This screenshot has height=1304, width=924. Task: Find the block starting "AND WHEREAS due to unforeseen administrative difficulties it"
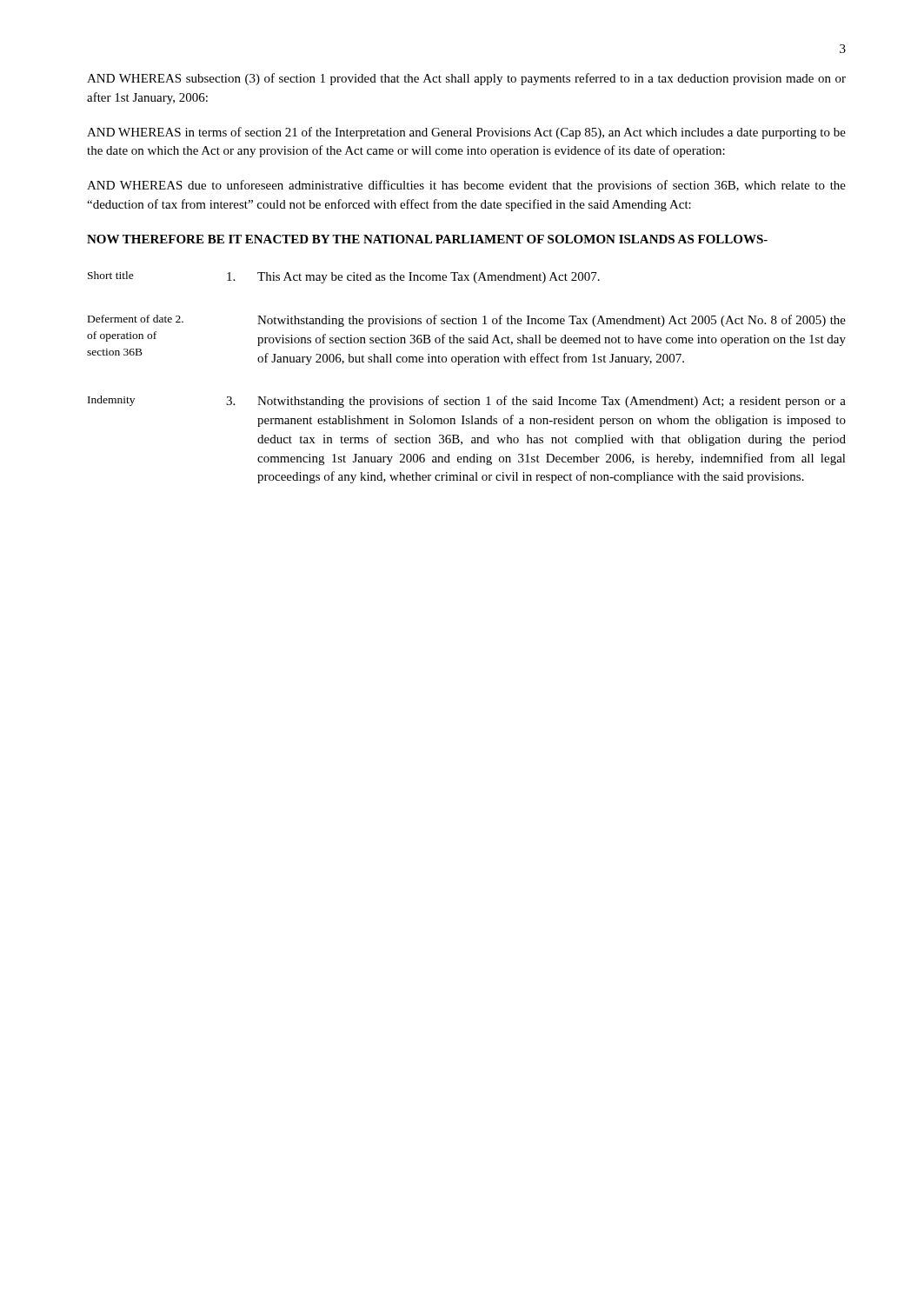466,195
